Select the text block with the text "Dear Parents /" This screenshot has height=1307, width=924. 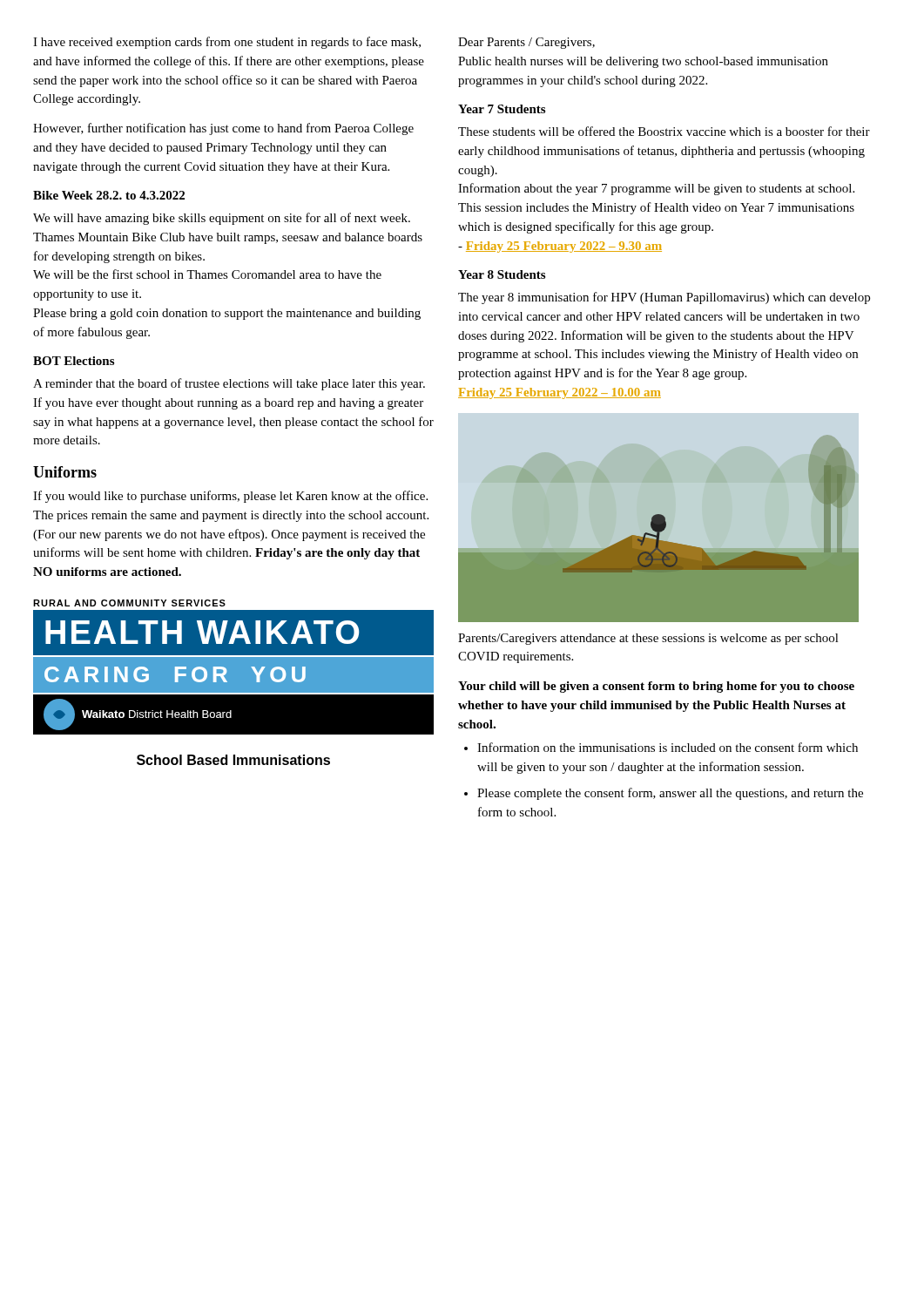[667, 61]
